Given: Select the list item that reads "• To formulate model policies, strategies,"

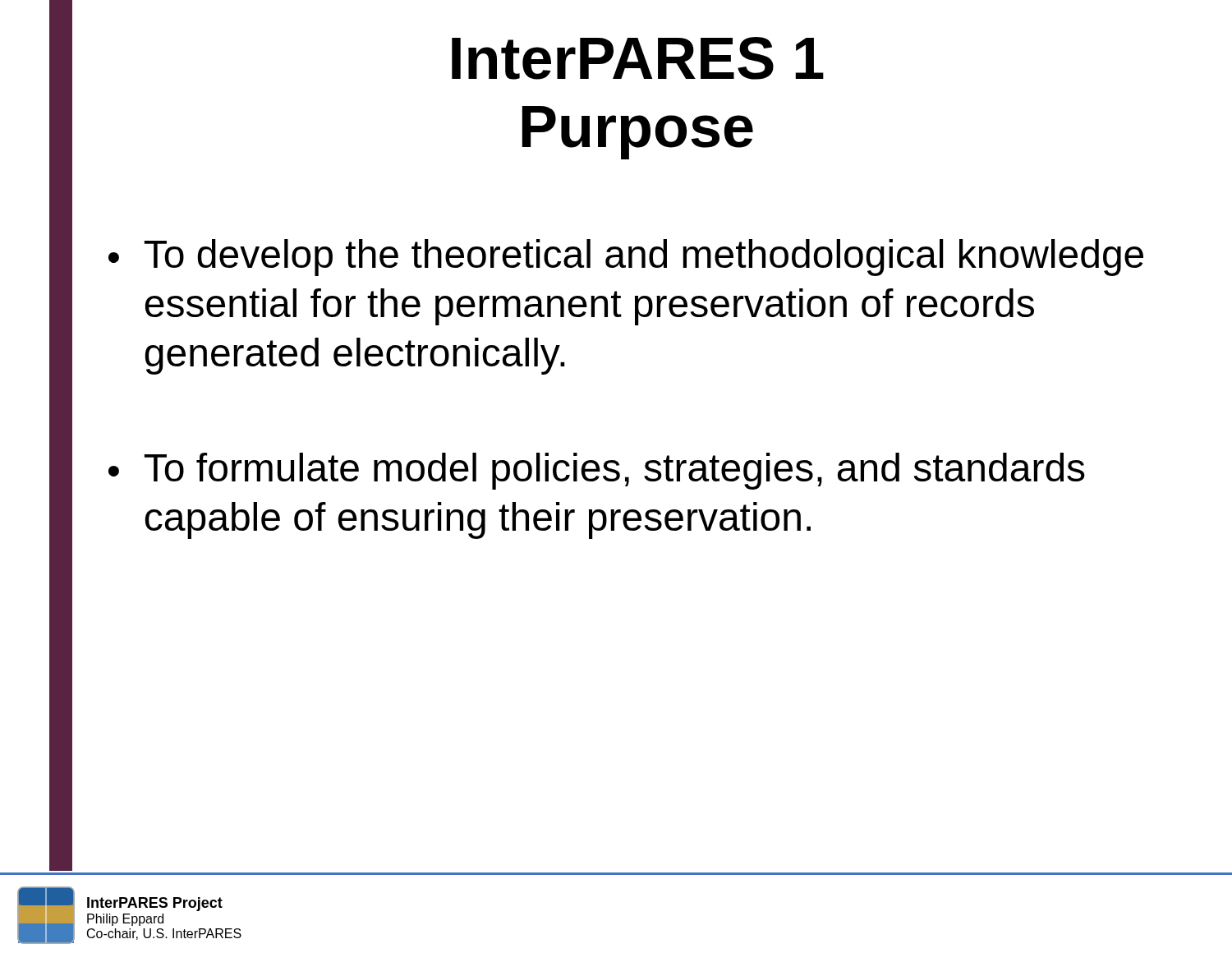Looking at the screenshot, I should pyautogui.click(x=637, y=493).
